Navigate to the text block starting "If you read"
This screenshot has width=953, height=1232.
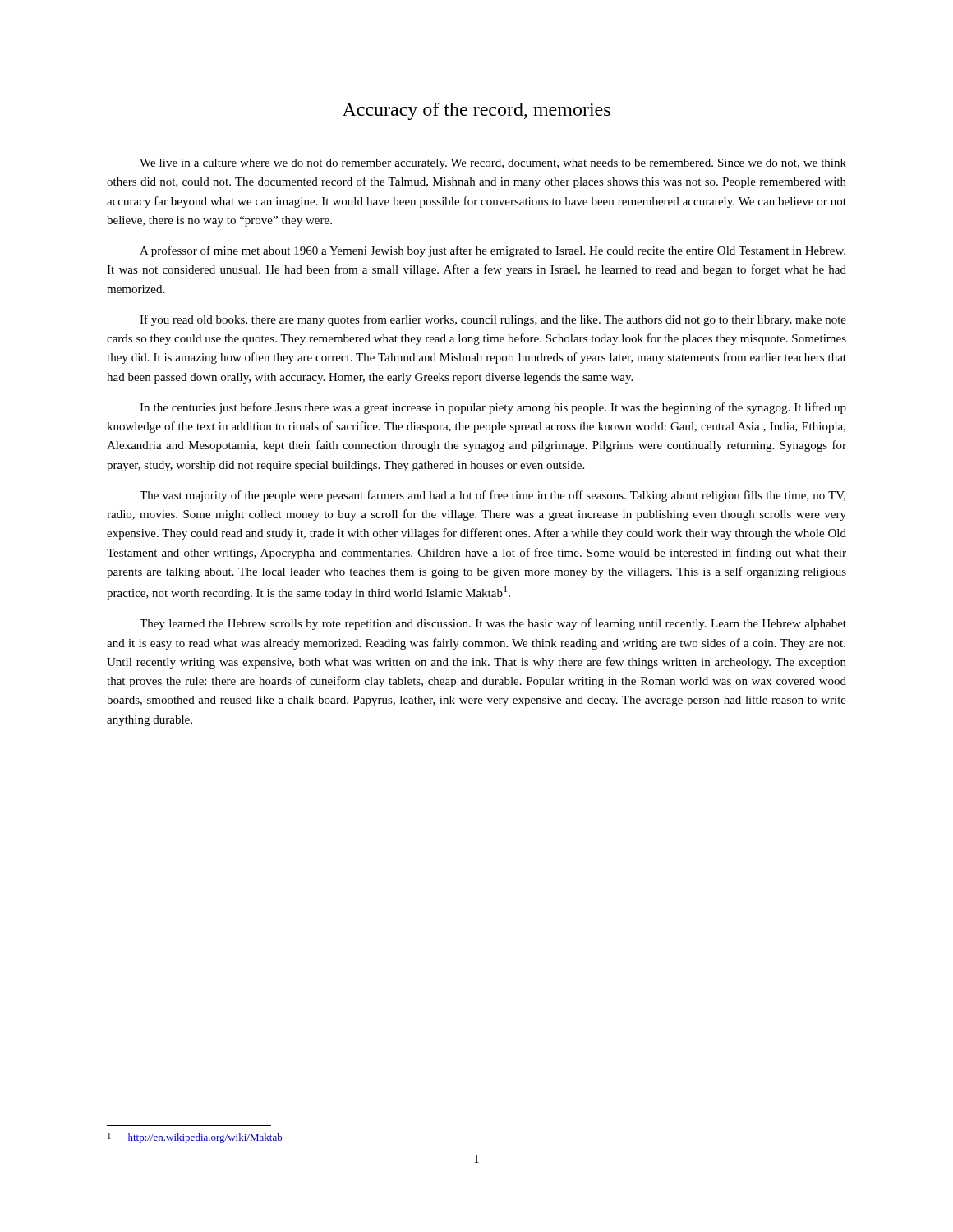476,348
